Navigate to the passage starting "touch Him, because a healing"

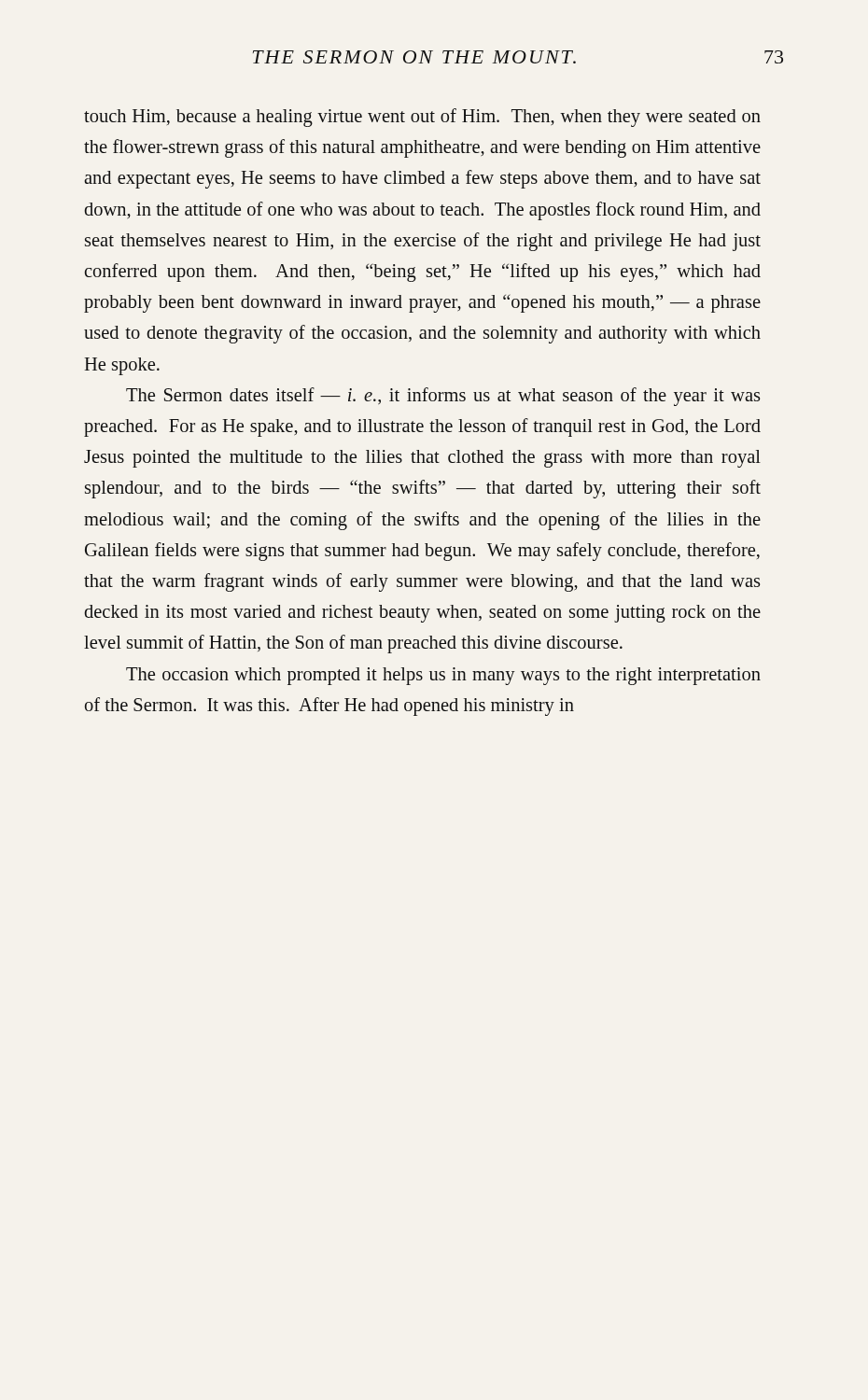point(422,411)
